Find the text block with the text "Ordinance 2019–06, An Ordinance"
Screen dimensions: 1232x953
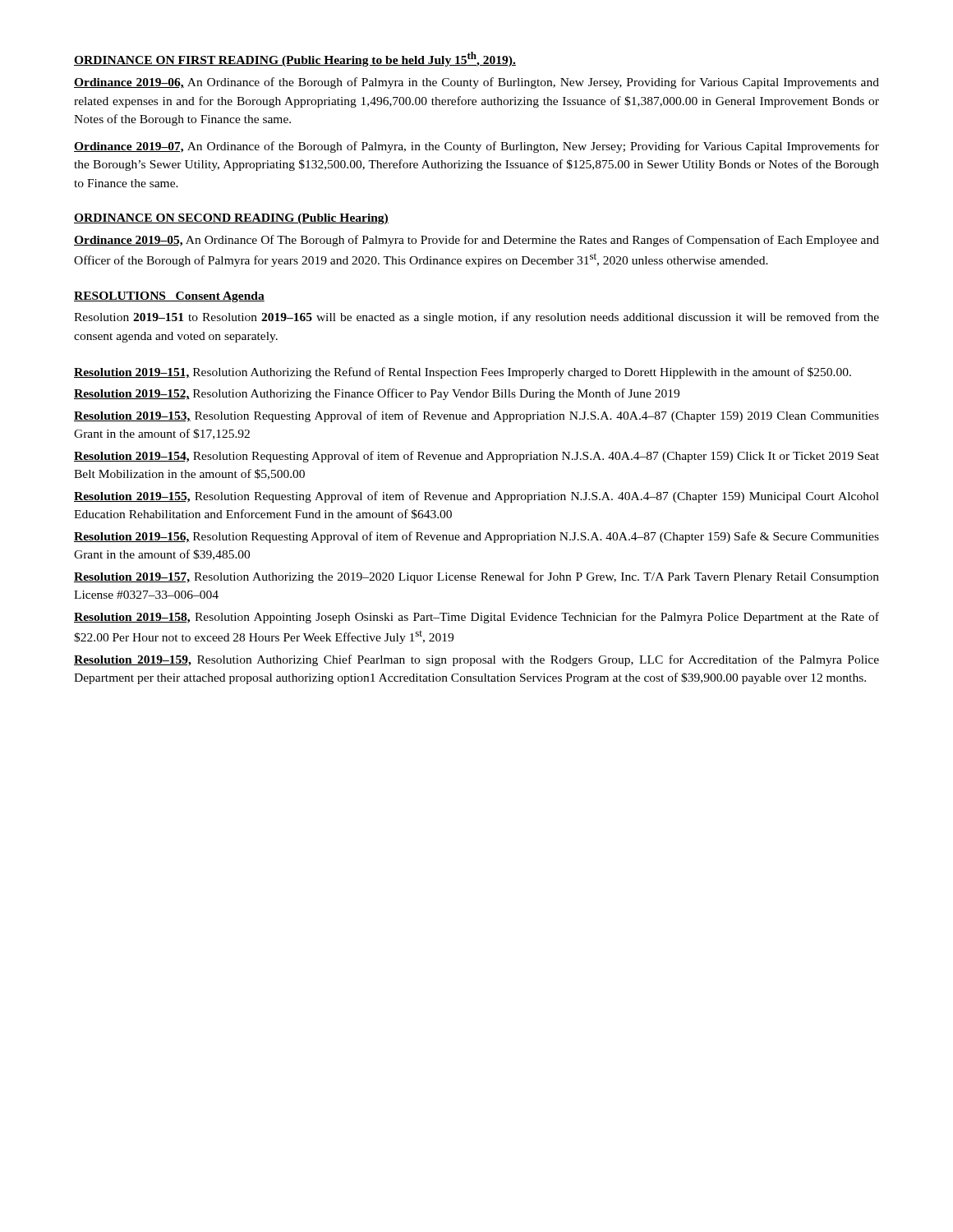(x=476, y=100)
